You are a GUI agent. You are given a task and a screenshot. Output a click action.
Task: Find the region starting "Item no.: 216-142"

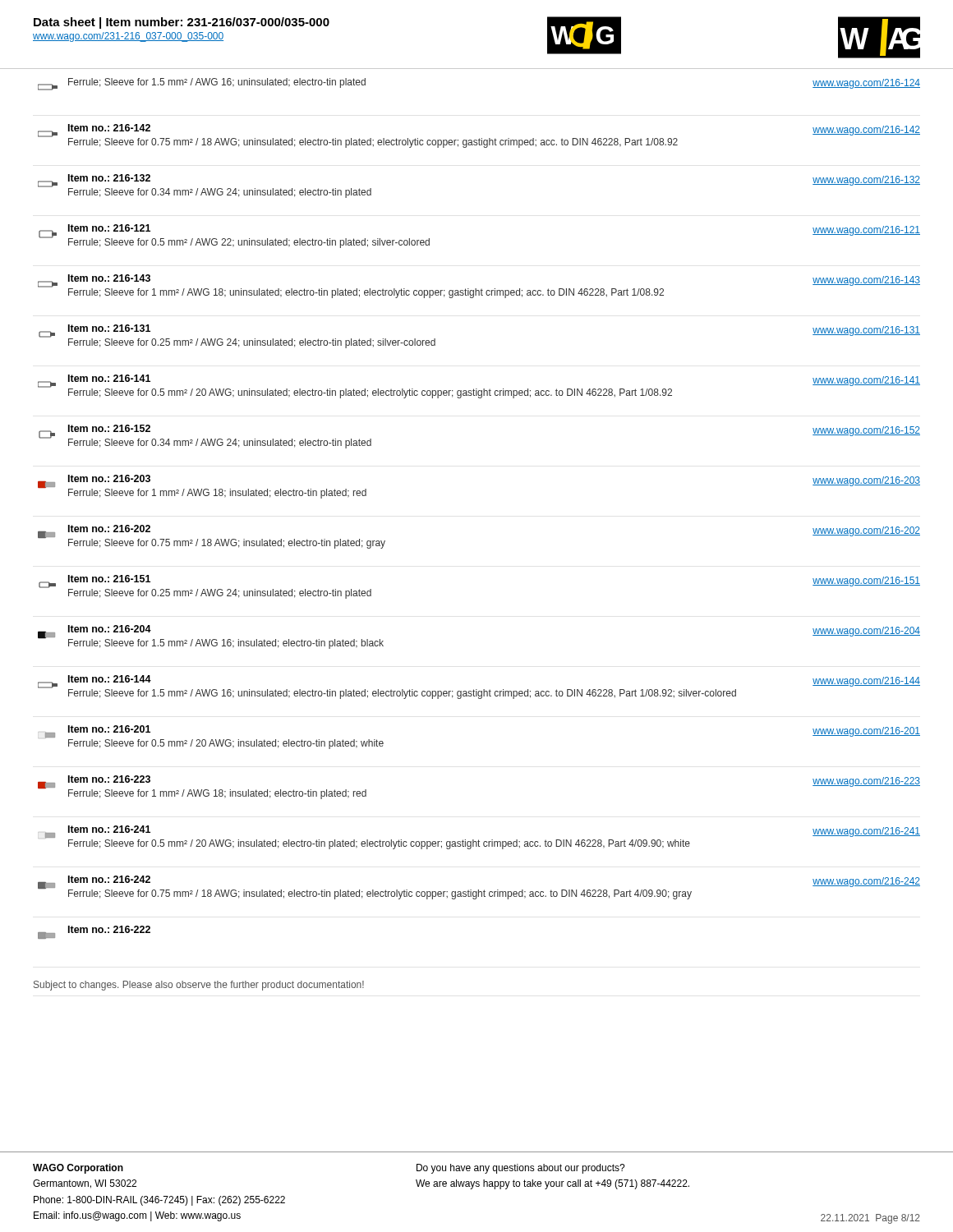[x=476, y=136]
